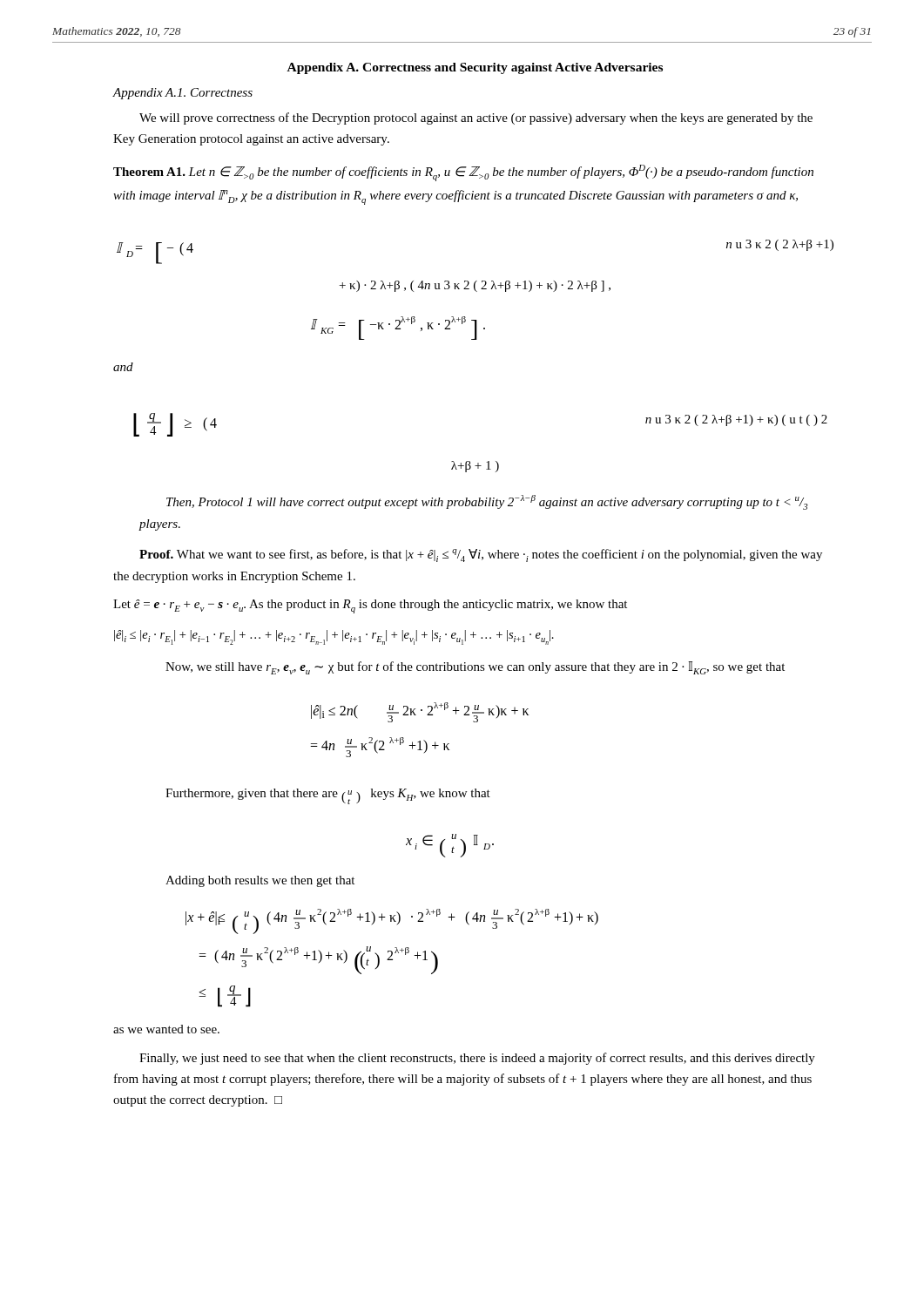Click on the formula containing "|x + ê|i ≤ ( u t"
The image size is (924, 1307).
click(x=392, y=921)
